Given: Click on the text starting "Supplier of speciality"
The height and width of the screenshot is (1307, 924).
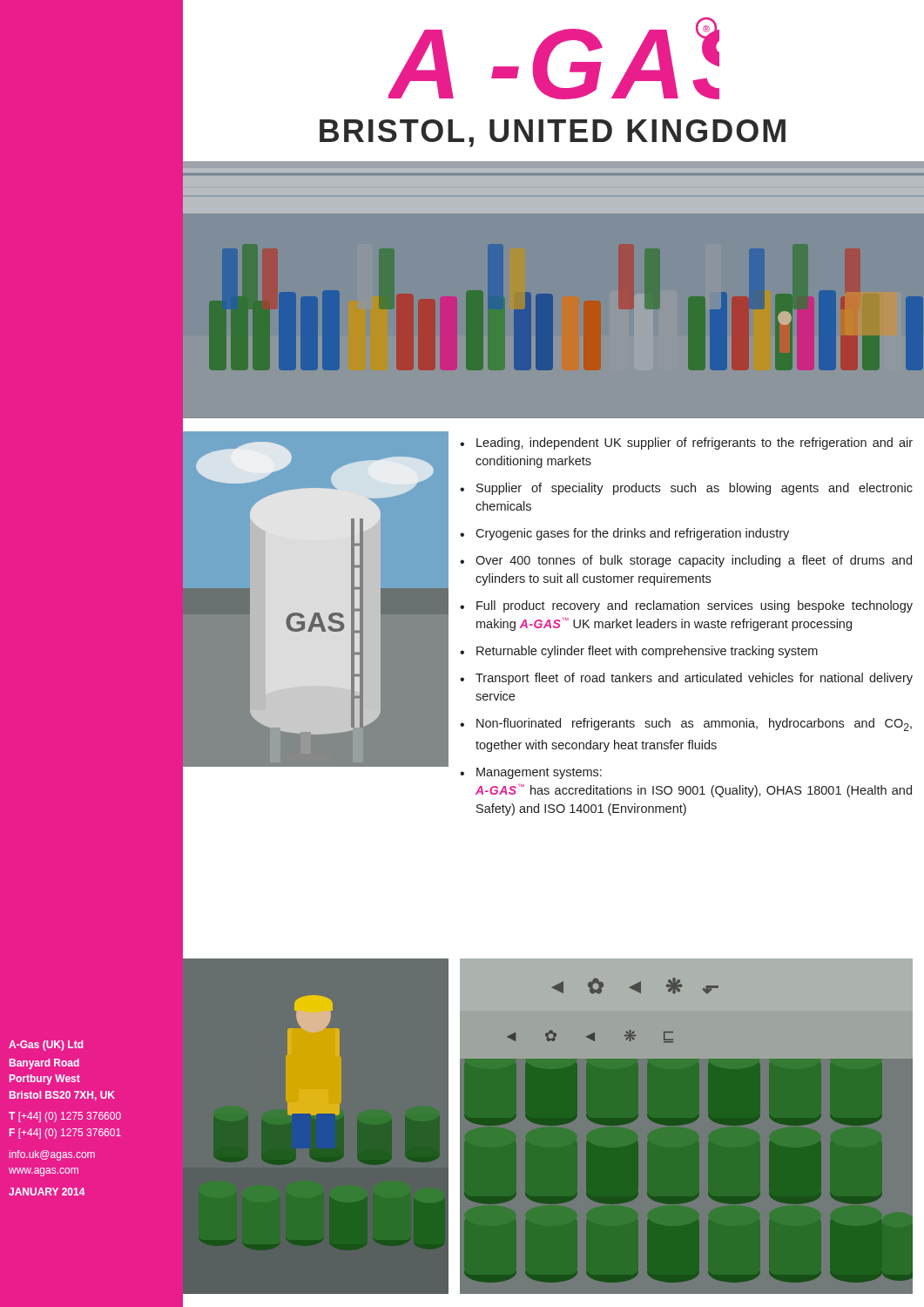Looking at the screenshot, I should [694, 497].
